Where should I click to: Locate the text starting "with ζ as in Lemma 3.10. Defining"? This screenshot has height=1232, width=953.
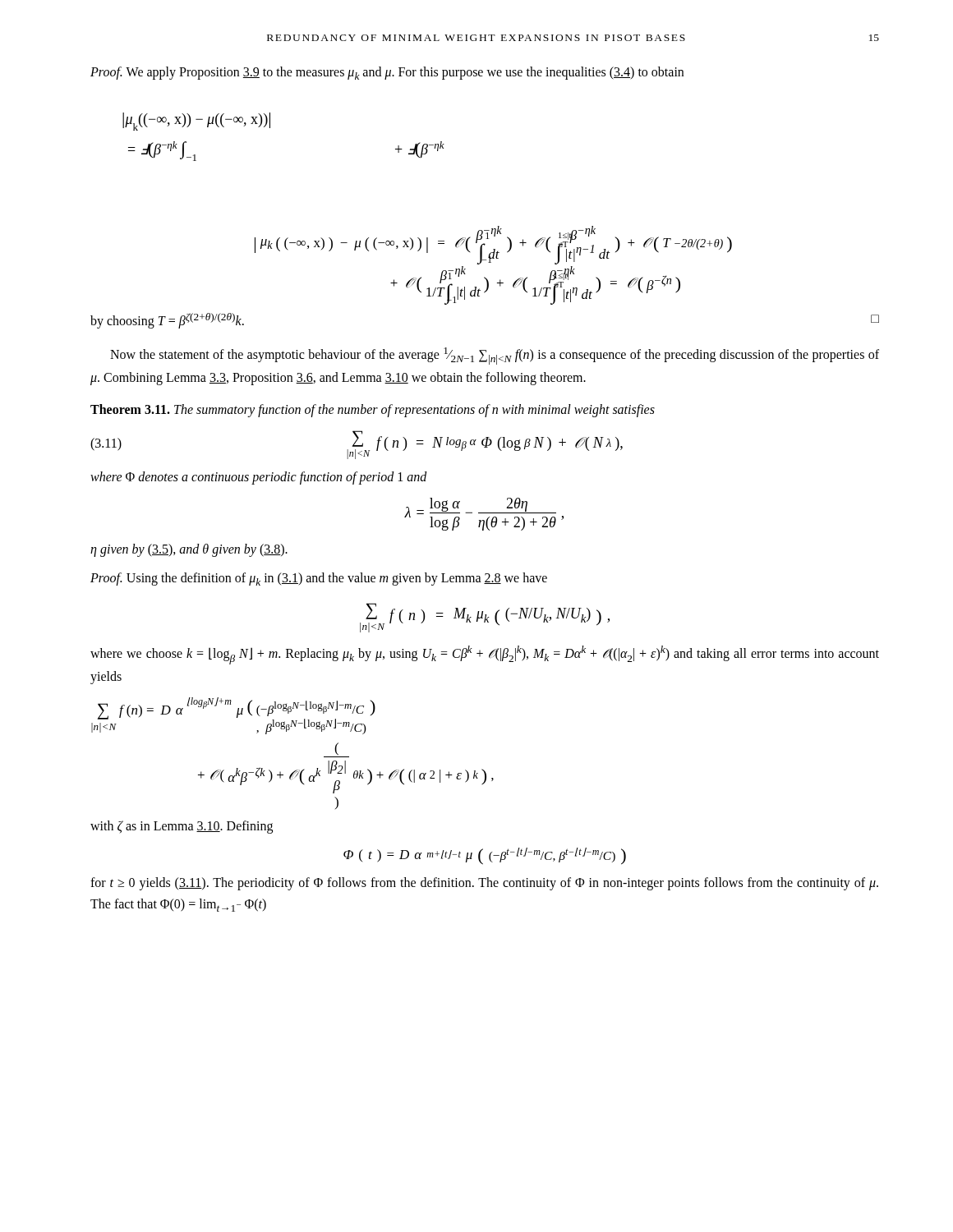pos(182,826)
